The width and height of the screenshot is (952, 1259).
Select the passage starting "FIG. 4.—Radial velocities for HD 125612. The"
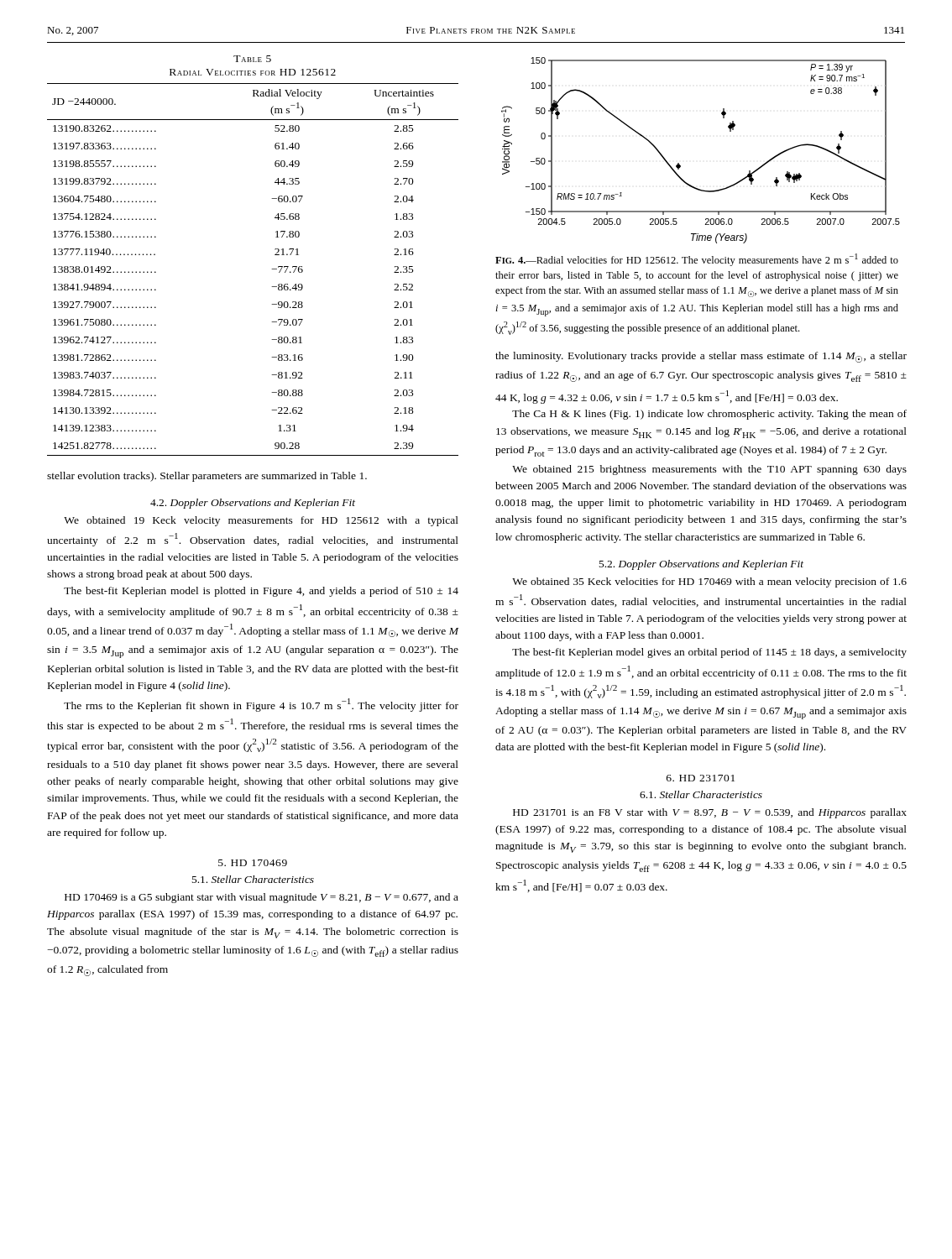tap(697, 294)
